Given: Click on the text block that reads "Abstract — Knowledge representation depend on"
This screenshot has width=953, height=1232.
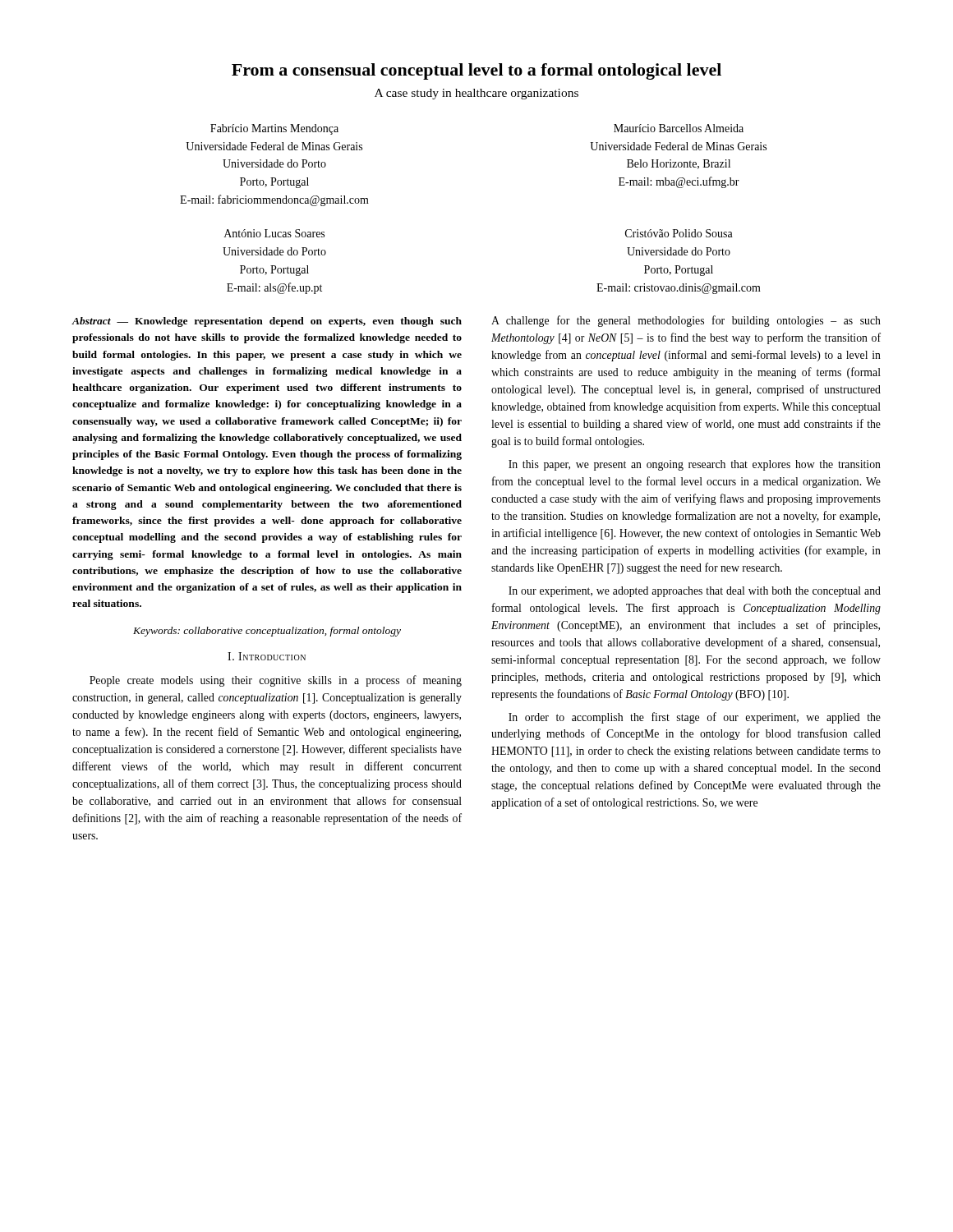Looking at the screenshot, I should [267, 463].
